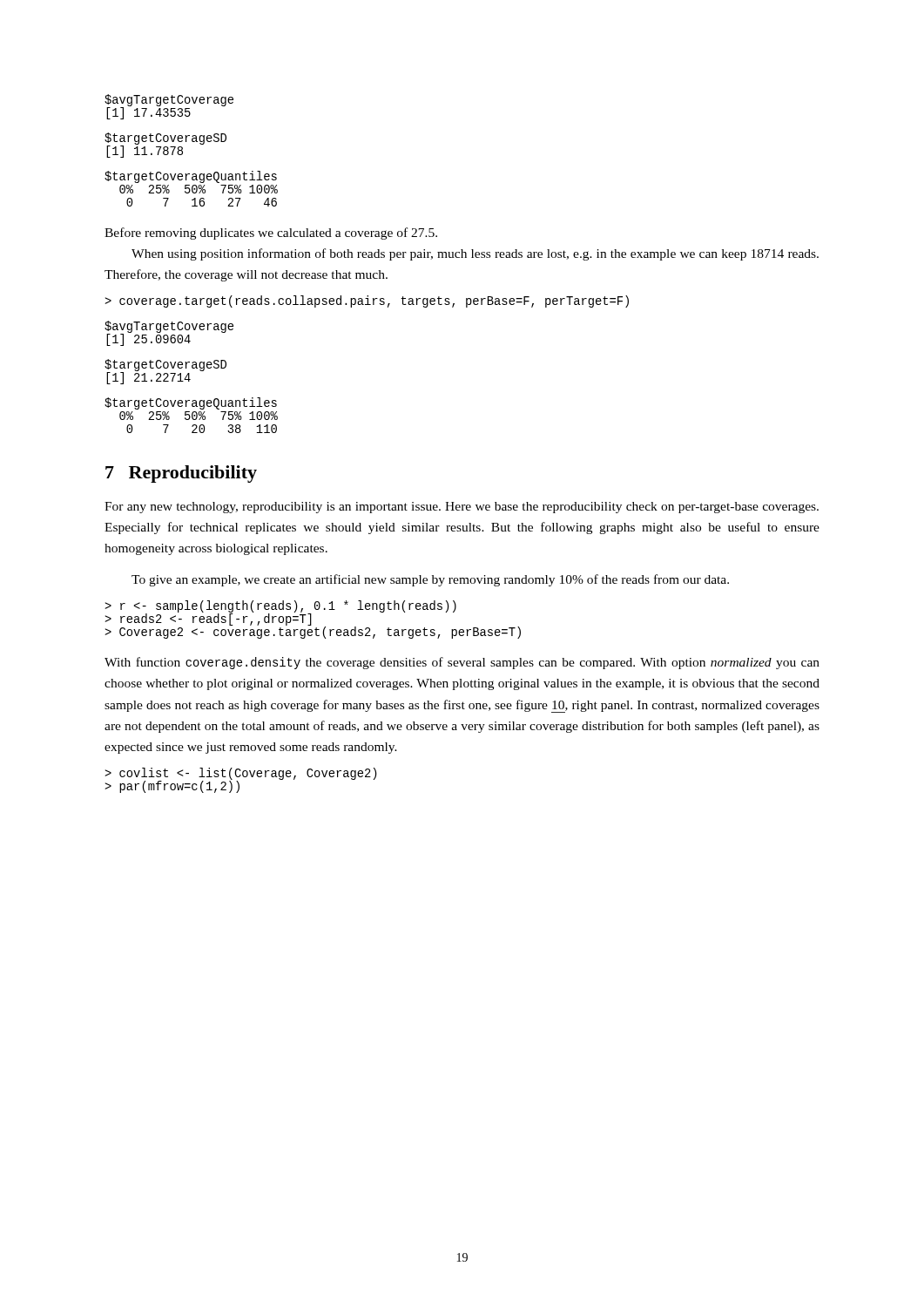
Task: Click where it says "$avgTargetCoverage [1] 25.09604"
Action: 169,333
